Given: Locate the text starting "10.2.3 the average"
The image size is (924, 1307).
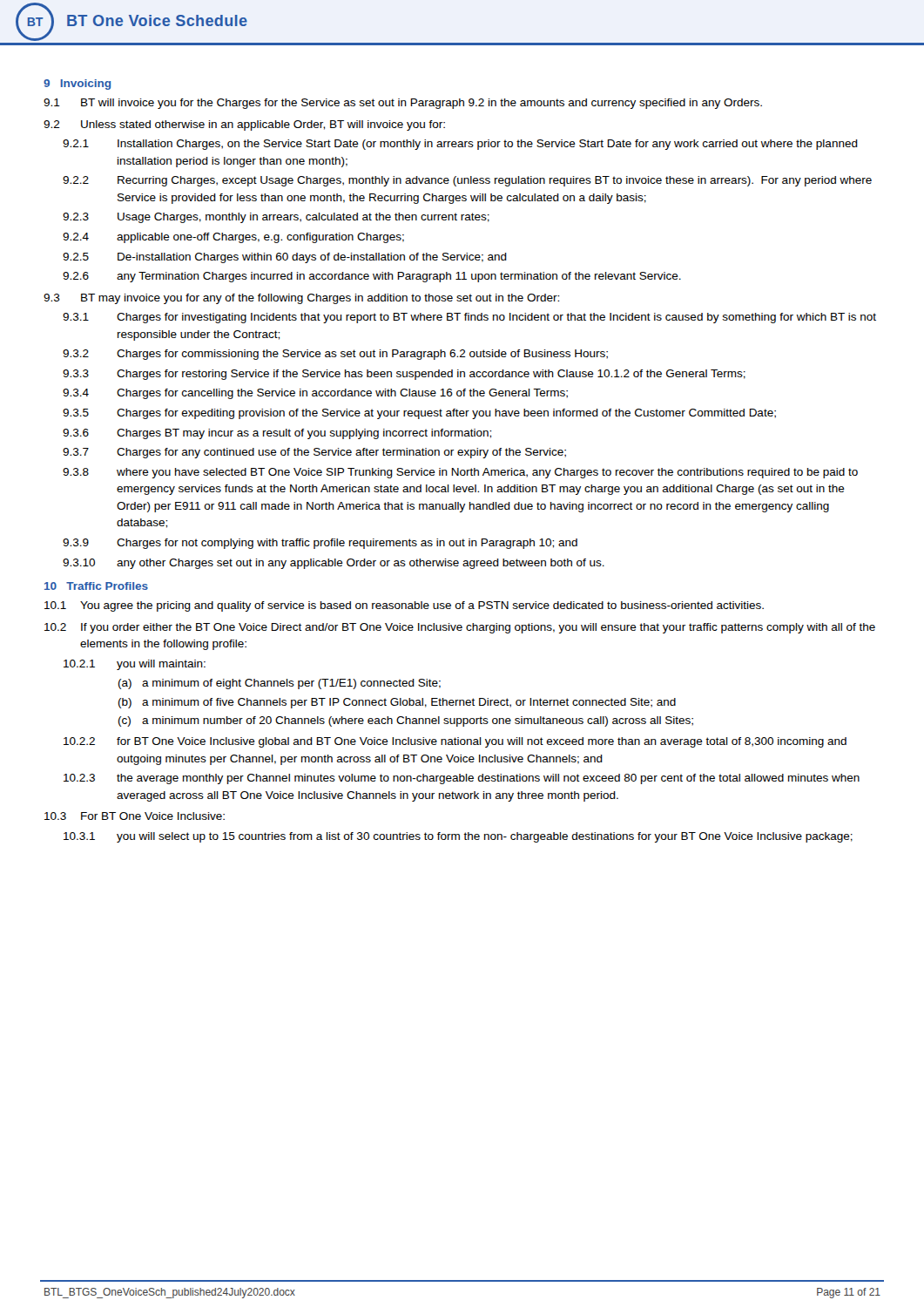Looking at the screenshot, I should (x=472, y=787).
